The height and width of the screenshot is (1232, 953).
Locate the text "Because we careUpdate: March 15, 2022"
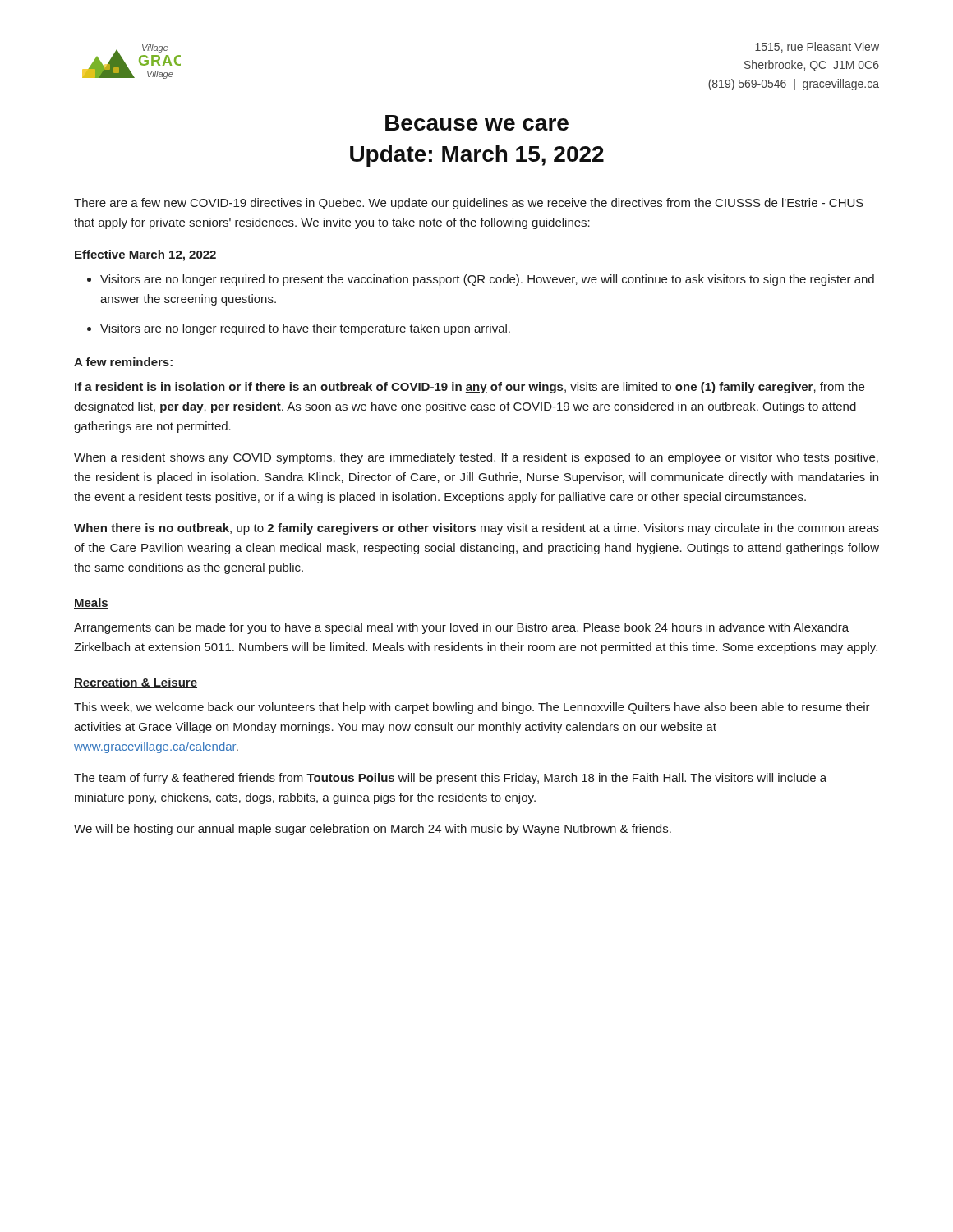coord(476,139)
